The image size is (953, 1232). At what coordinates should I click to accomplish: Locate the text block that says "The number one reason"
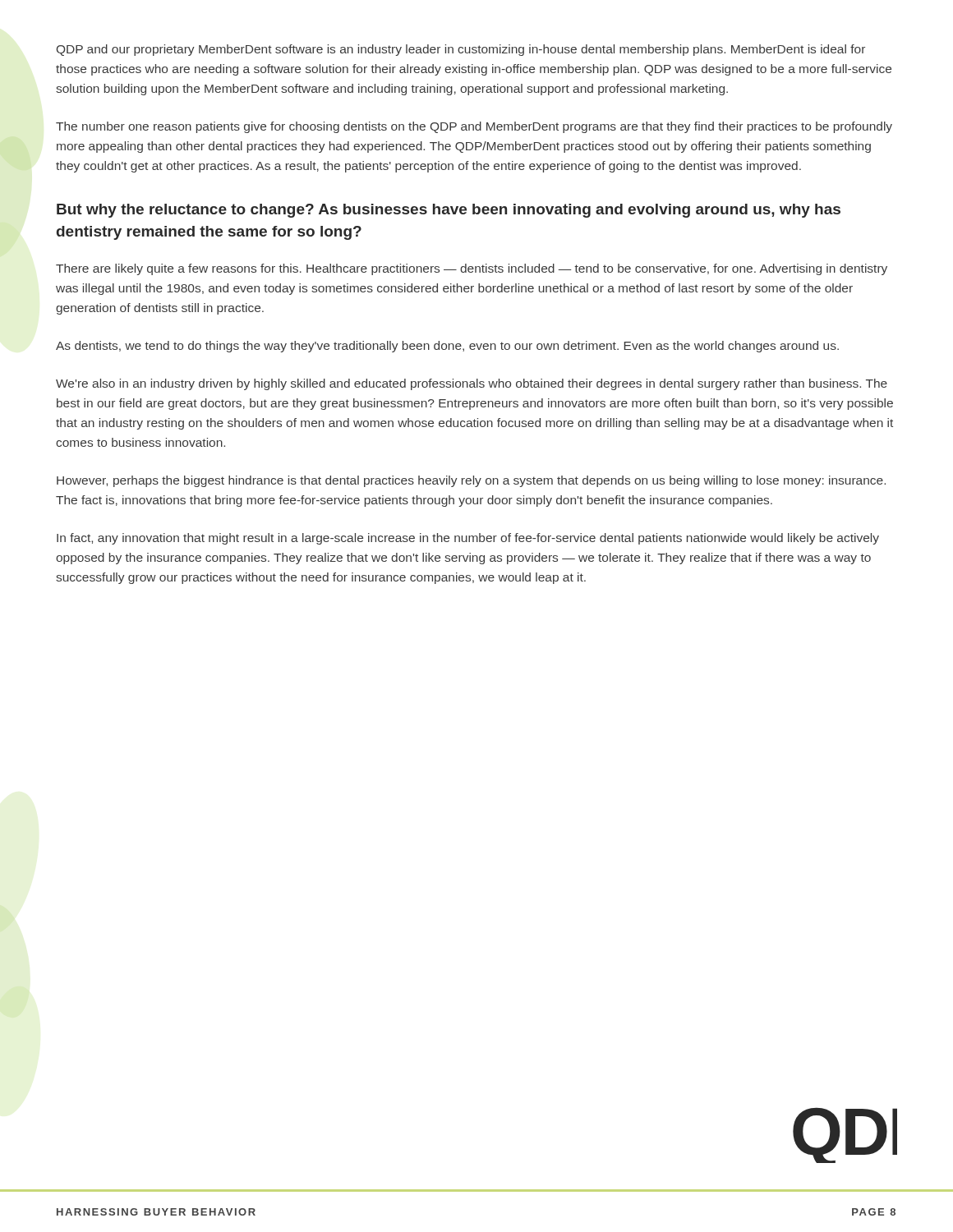(474, 146)
